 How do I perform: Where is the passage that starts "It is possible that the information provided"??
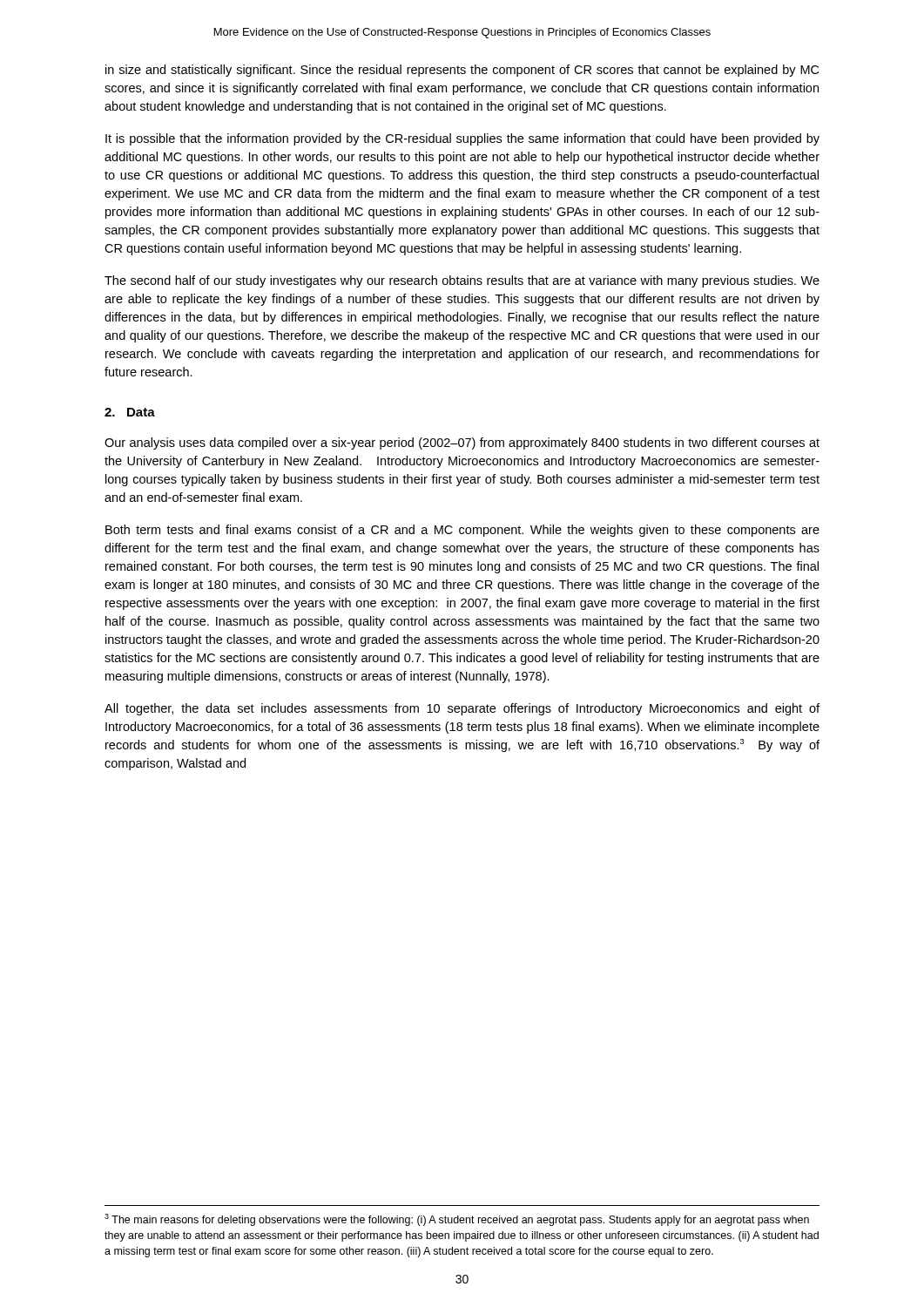tap(462, 194)
